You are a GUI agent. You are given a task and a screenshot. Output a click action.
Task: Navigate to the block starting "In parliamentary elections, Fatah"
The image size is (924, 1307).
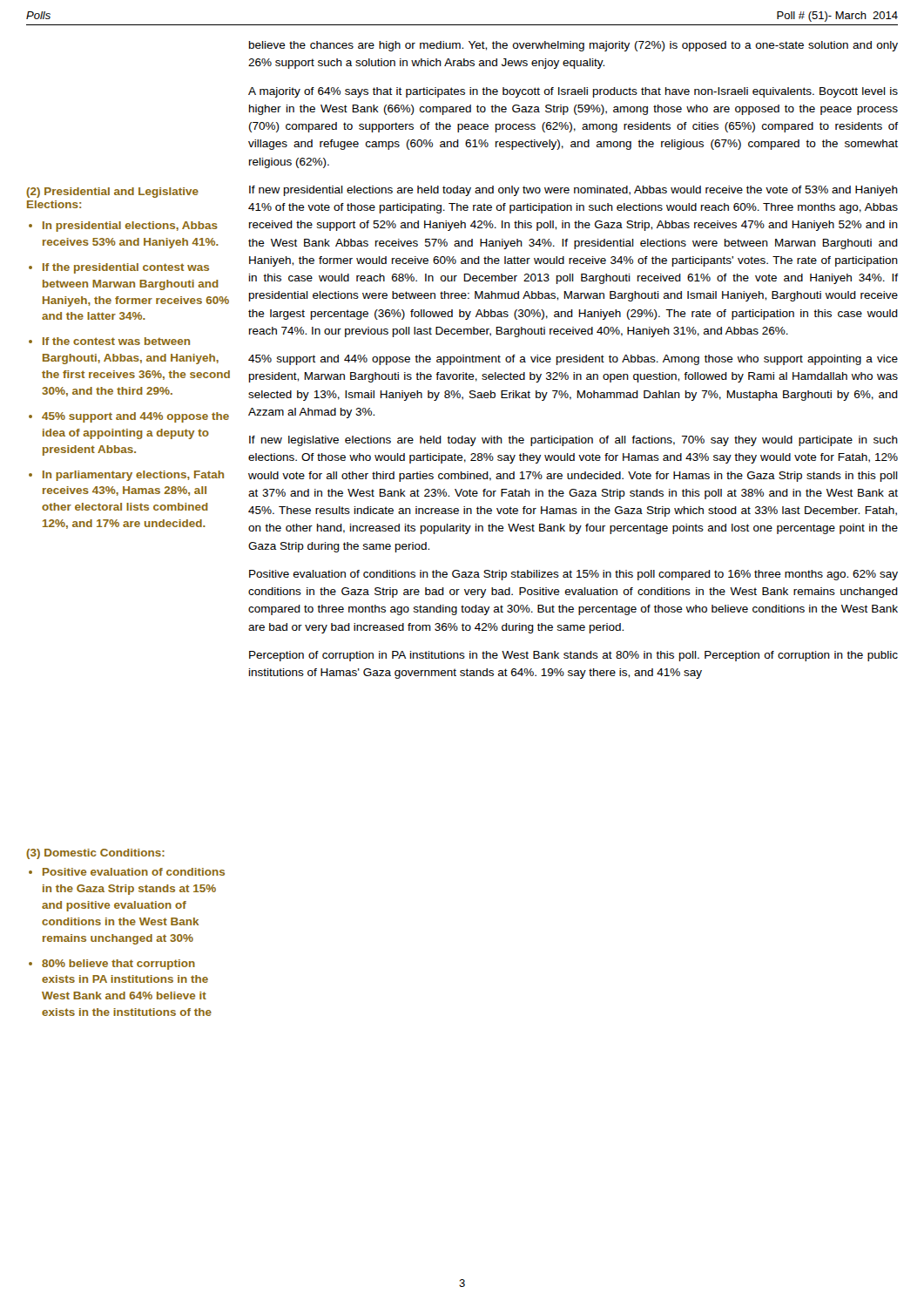pos(133,499)
